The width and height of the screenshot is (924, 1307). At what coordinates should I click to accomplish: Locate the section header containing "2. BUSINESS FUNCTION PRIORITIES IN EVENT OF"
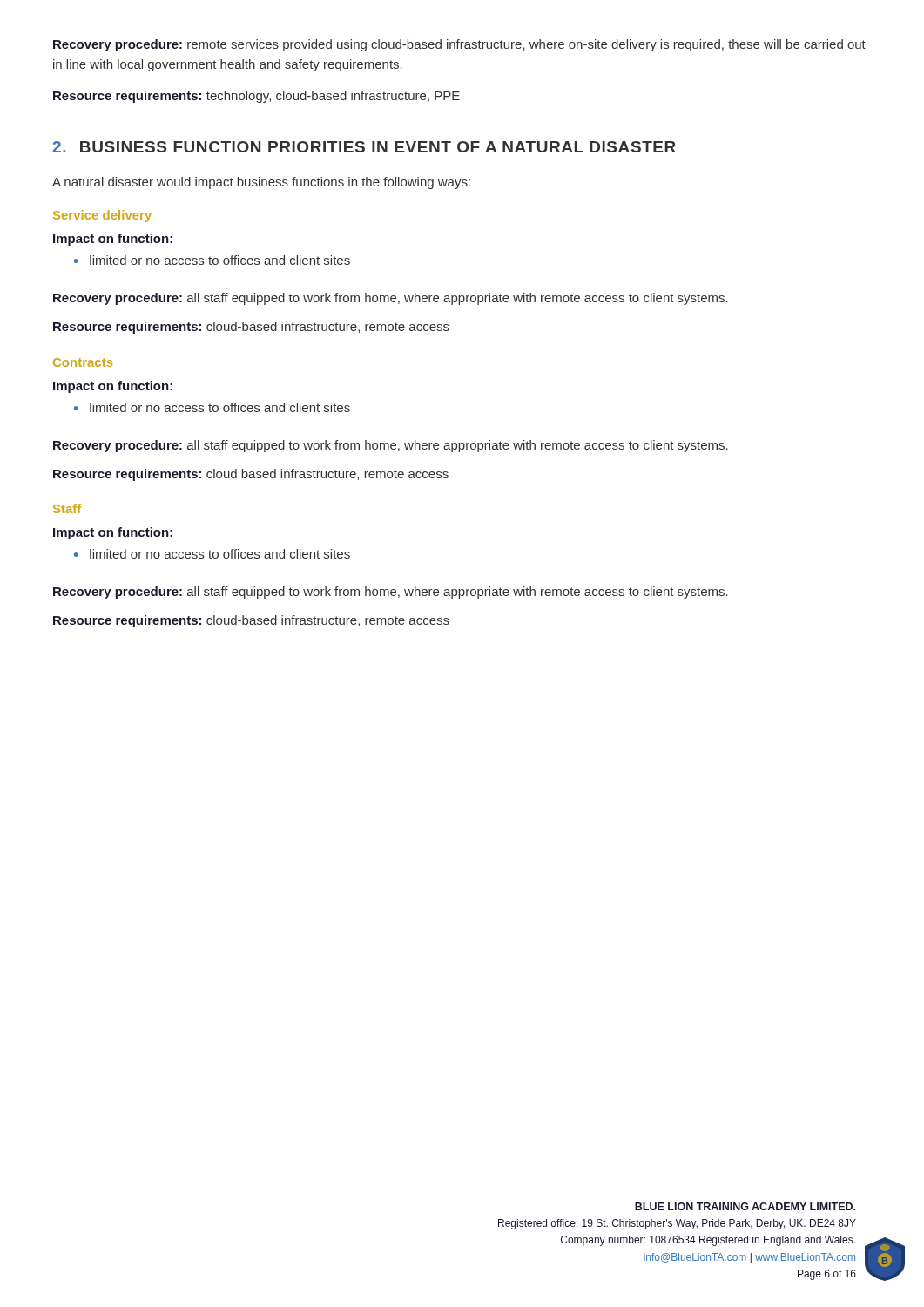tap(364, 146)
